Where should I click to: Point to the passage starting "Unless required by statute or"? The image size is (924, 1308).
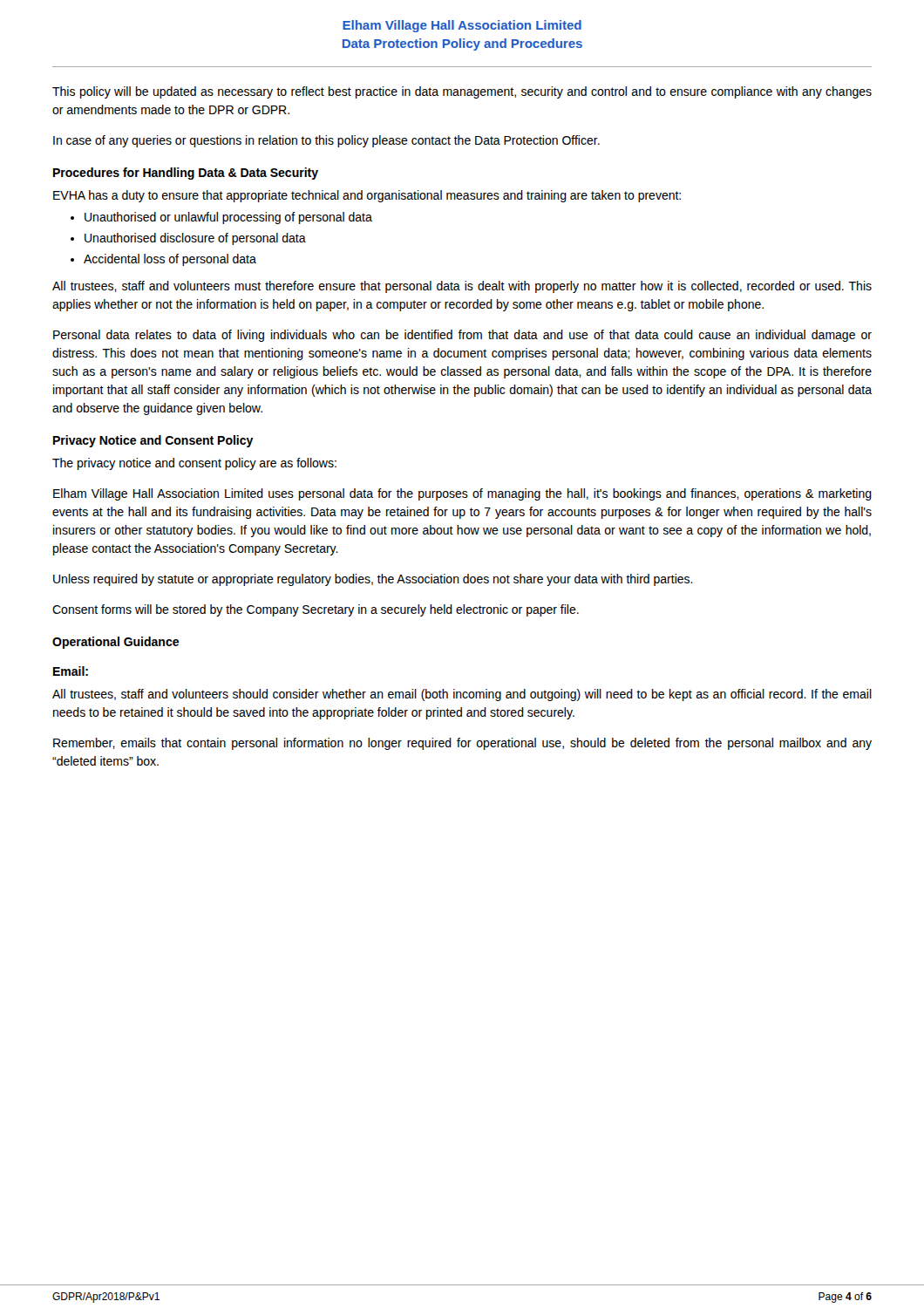(x=373, y=579)
